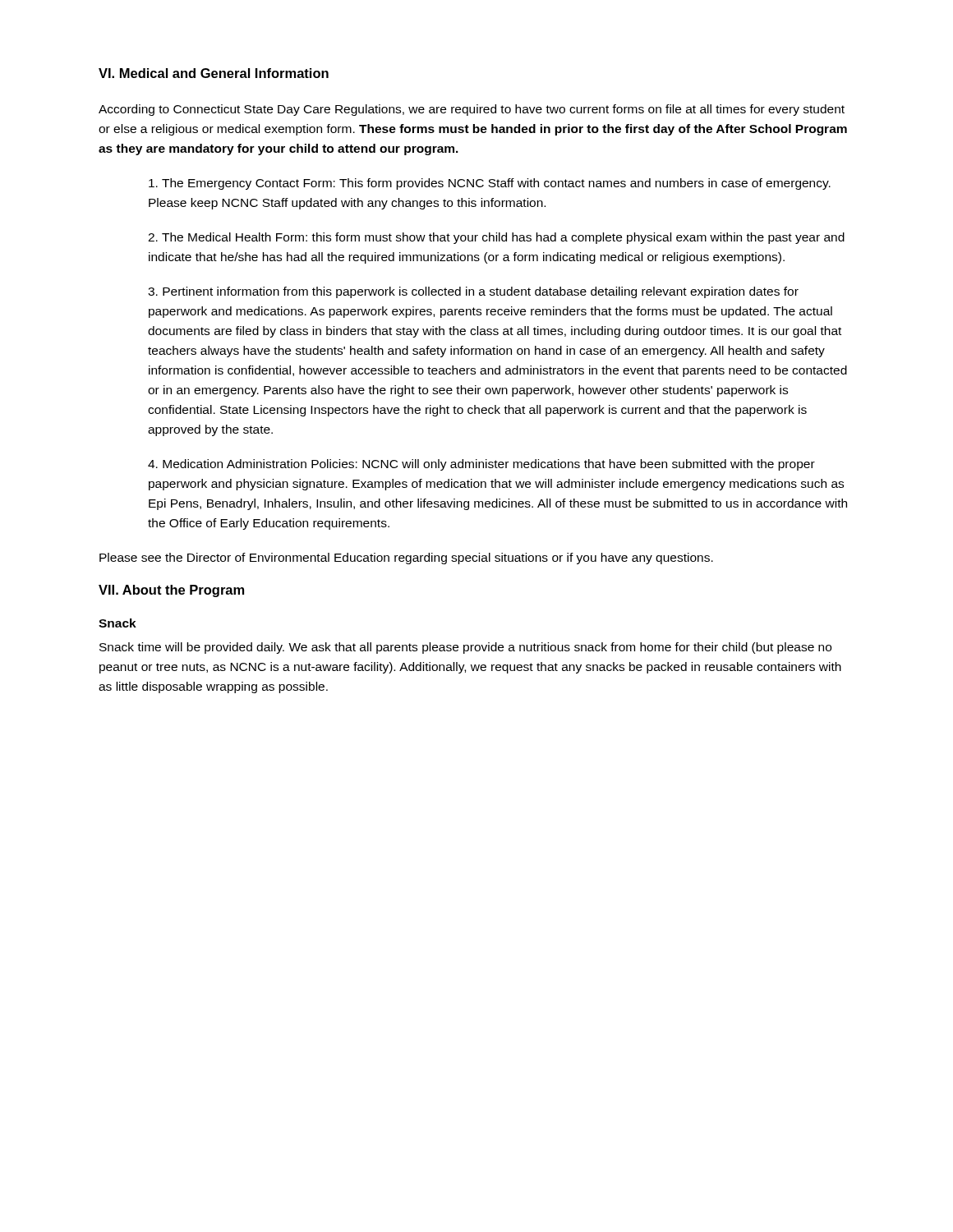Where is the passage that starts "According to Connecticut State Day"?
The width and height of the screenshot is (953, 1232).
(473, 129)
